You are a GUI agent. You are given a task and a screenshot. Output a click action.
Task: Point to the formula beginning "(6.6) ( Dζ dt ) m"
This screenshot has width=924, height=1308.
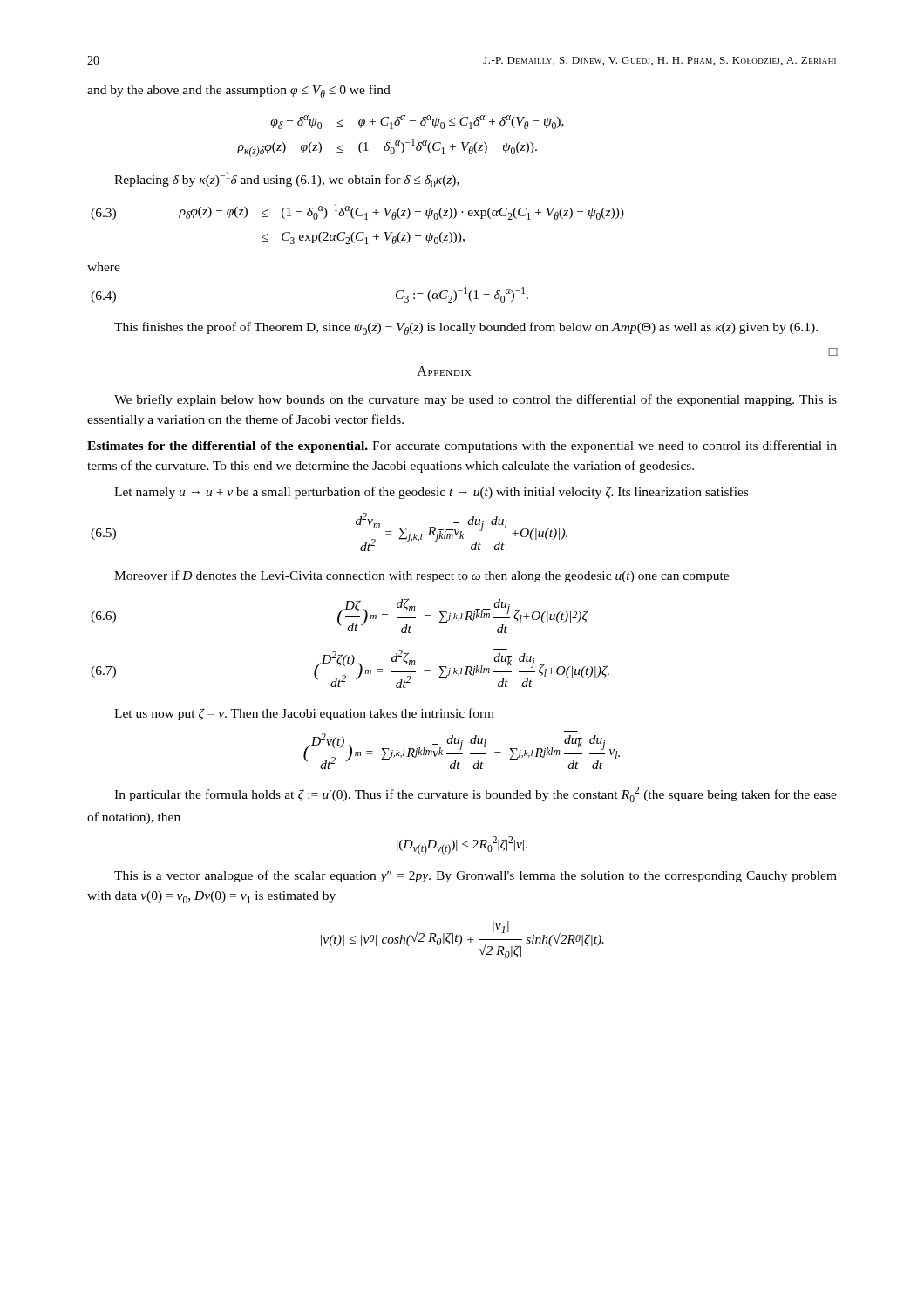[x=462, y=616]
